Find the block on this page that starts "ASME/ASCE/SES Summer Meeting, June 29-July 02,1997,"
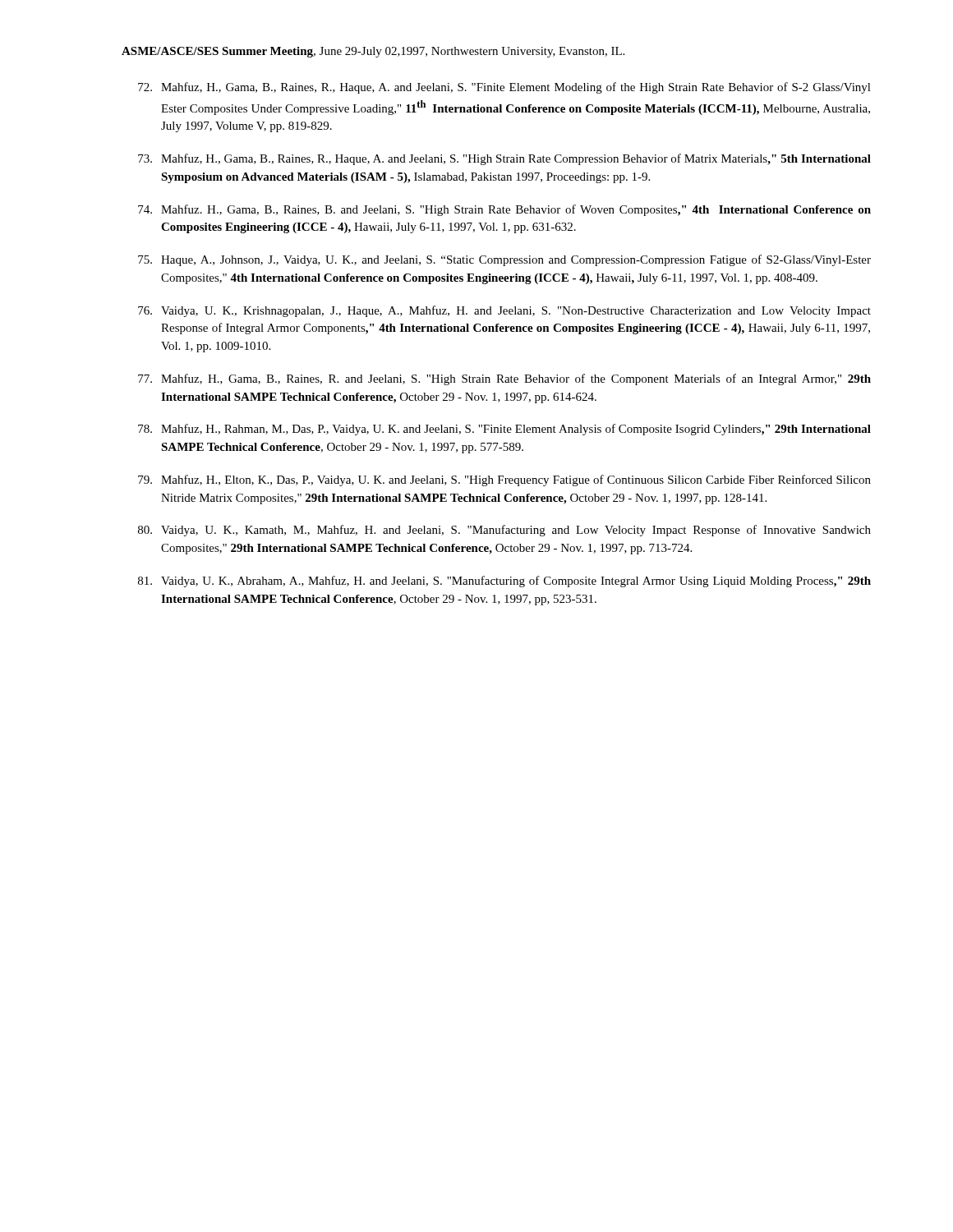The width and height of the screenshot is (953, 1232). 374,51
